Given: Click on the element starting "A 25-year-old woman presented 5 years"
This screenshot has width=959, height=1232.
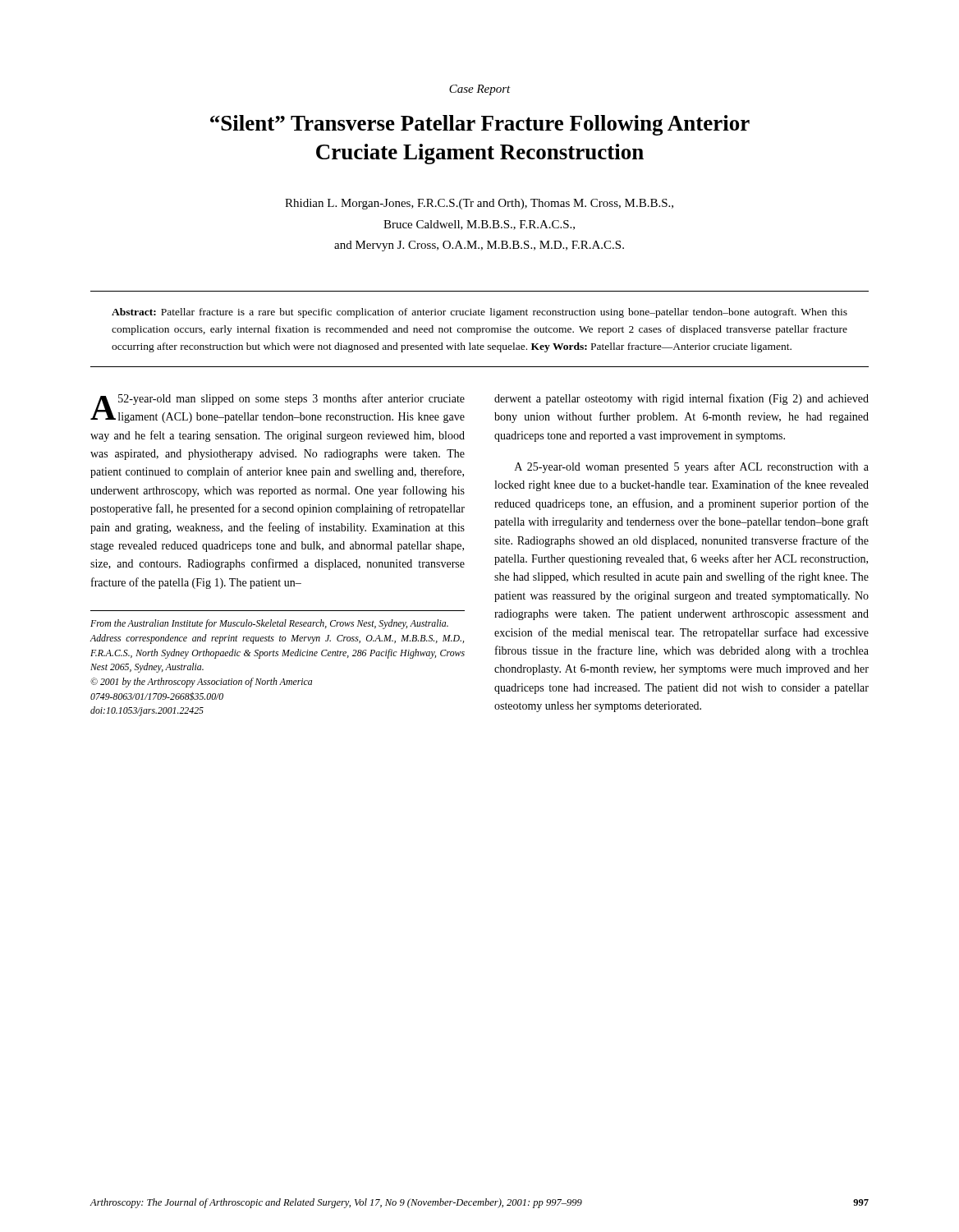Looking at the screenshot, I should [x=681, y=586].
